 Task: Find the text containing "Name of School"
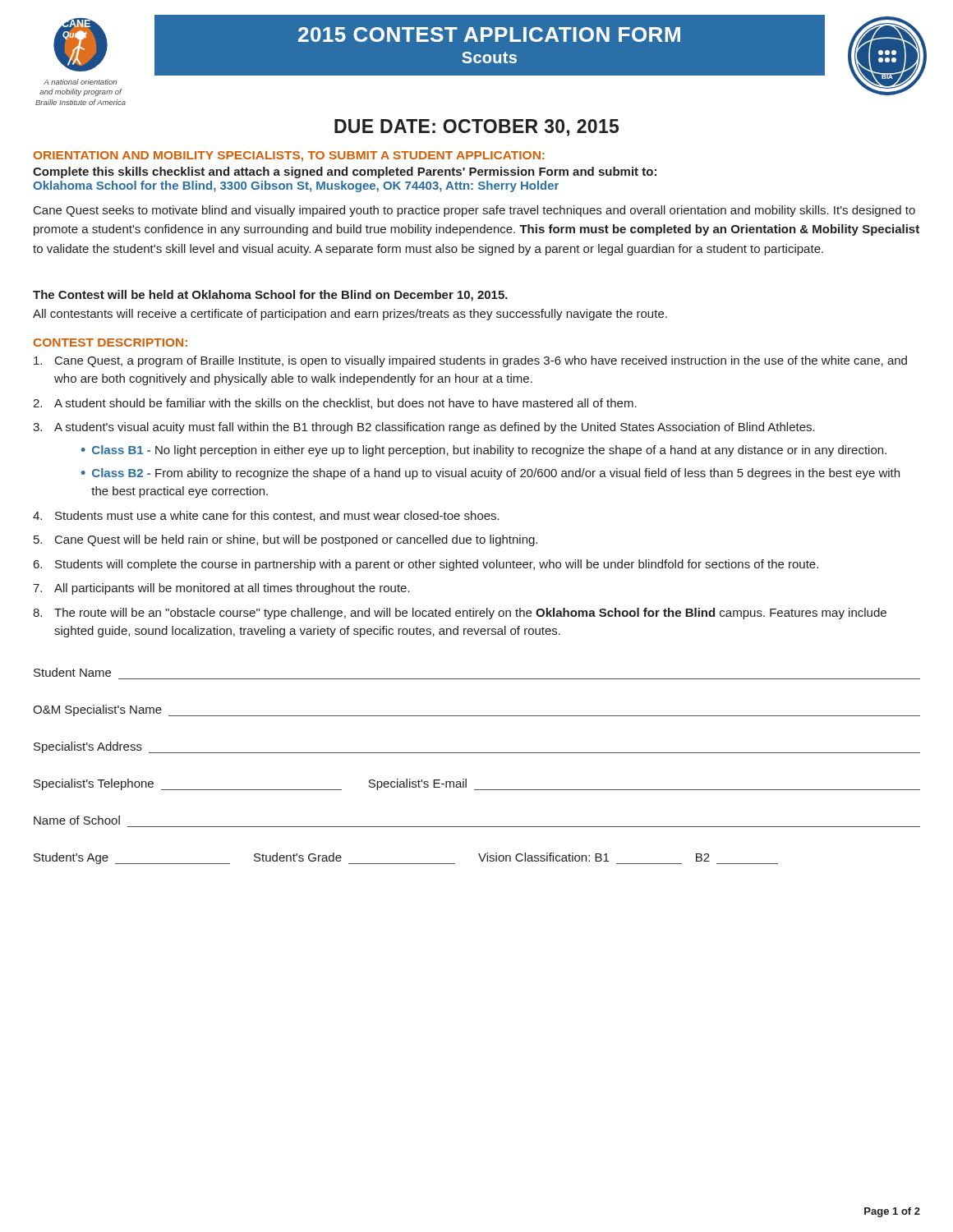(x=476, y=819)
